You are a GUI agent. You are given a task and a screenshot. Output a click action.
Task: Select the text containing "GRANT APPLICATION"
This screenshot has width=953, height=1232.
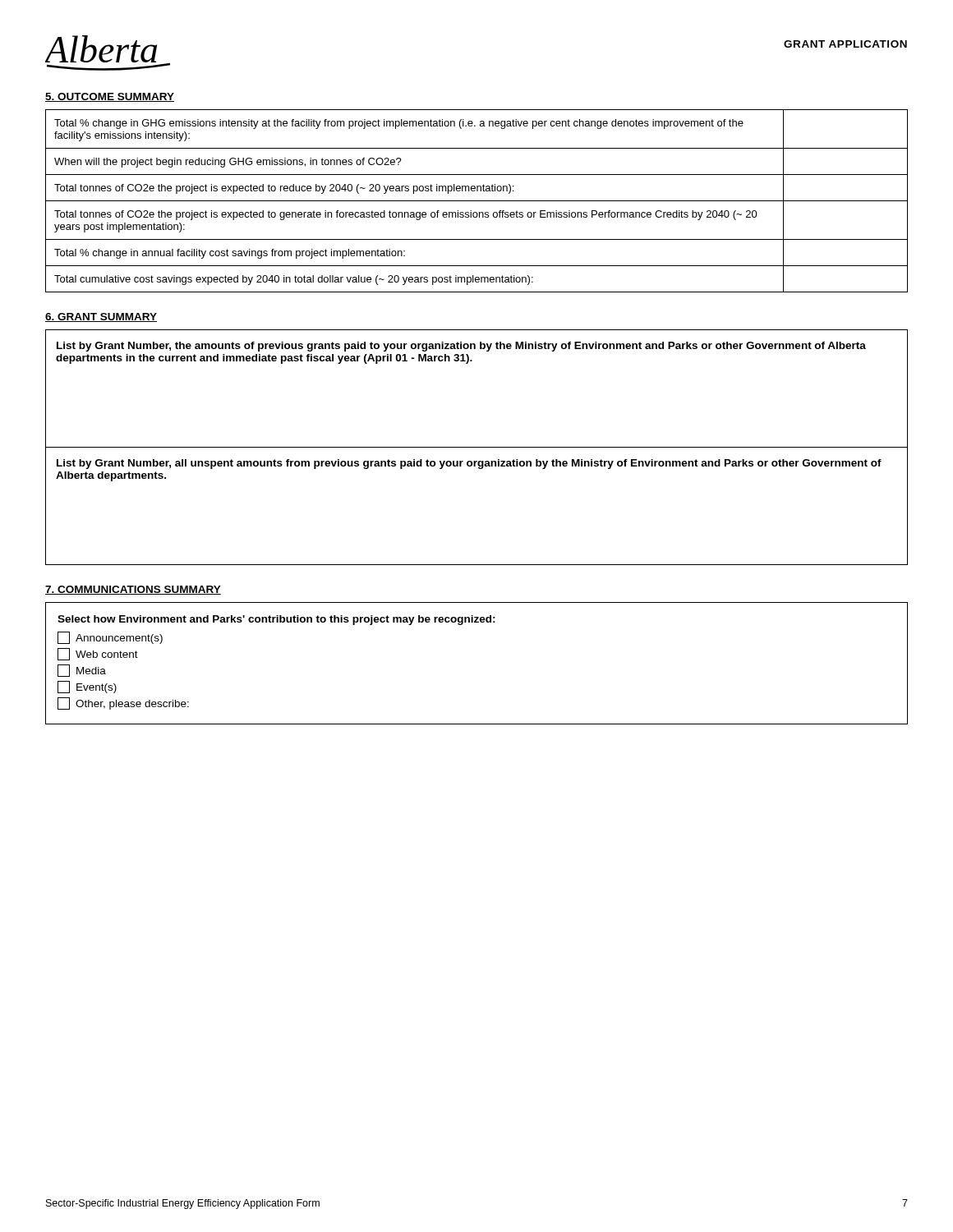(x=846, y=44)
